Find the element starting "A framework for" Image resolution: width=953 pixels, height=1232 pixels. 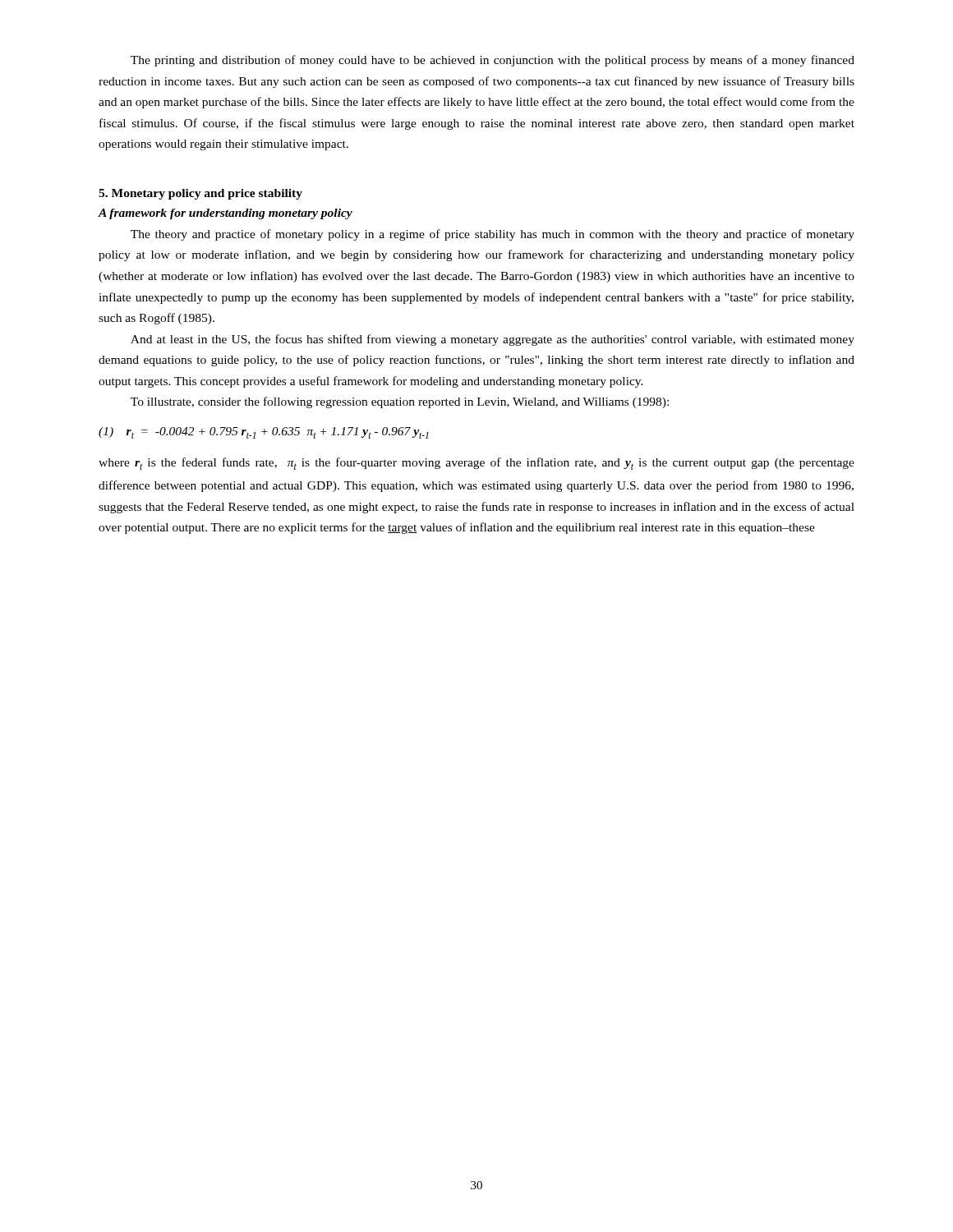225,212
